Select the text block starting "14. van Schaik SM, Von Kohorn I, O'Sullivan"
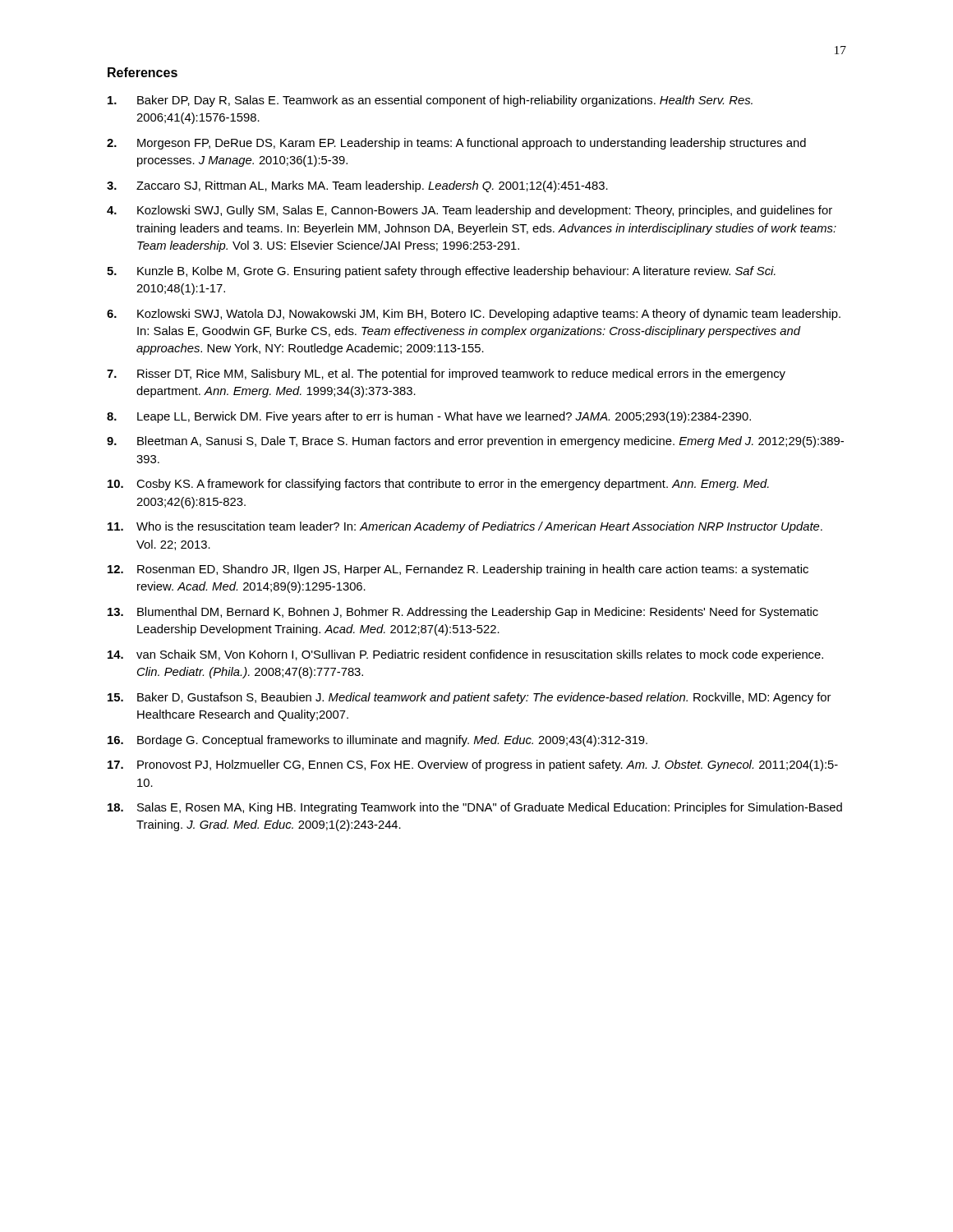Image resolution: width=953 pixels, height=1232 pixels. click(476, 664)
